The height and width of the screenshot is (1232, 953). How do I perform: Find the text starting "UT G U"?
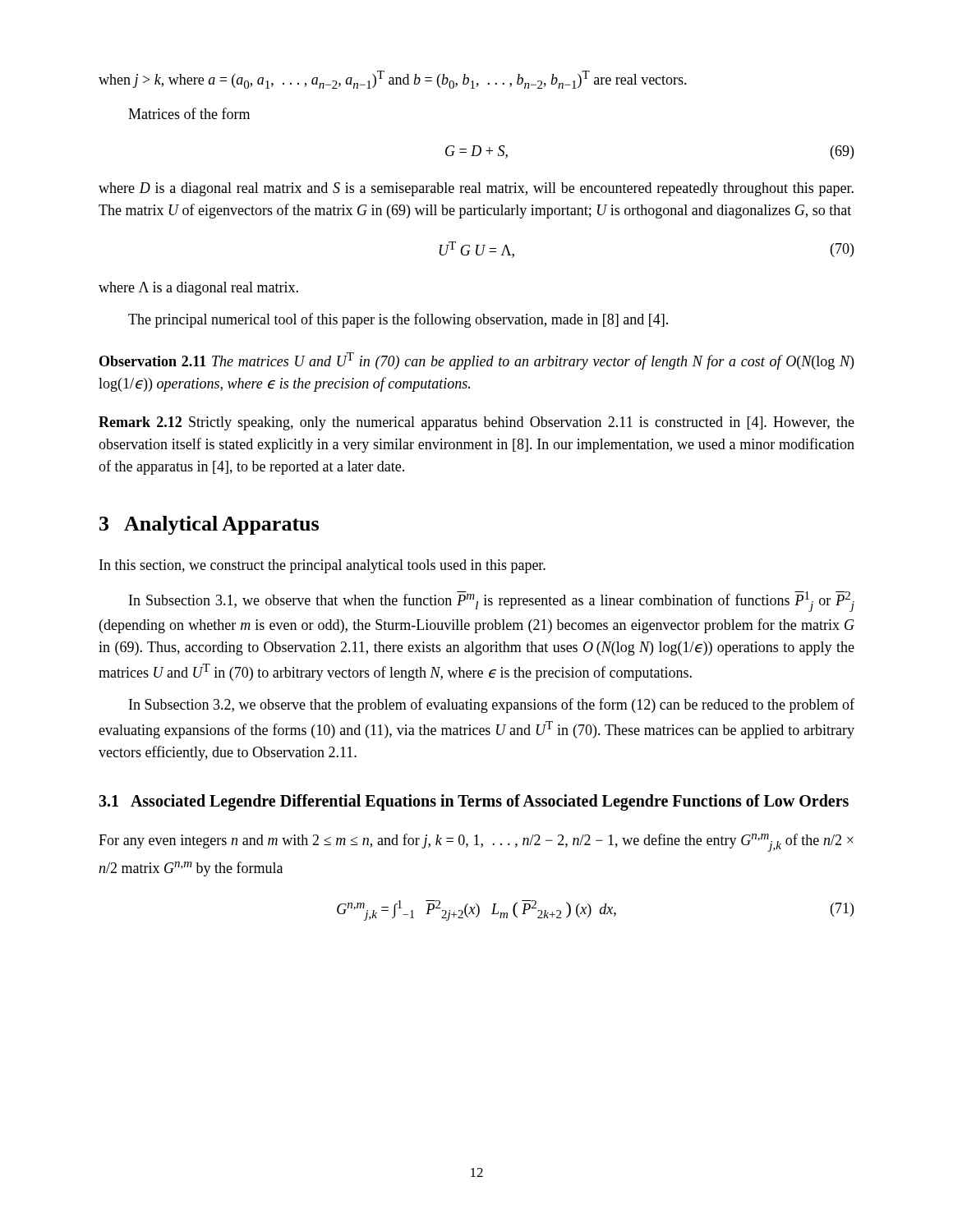[x=476, y=249]
